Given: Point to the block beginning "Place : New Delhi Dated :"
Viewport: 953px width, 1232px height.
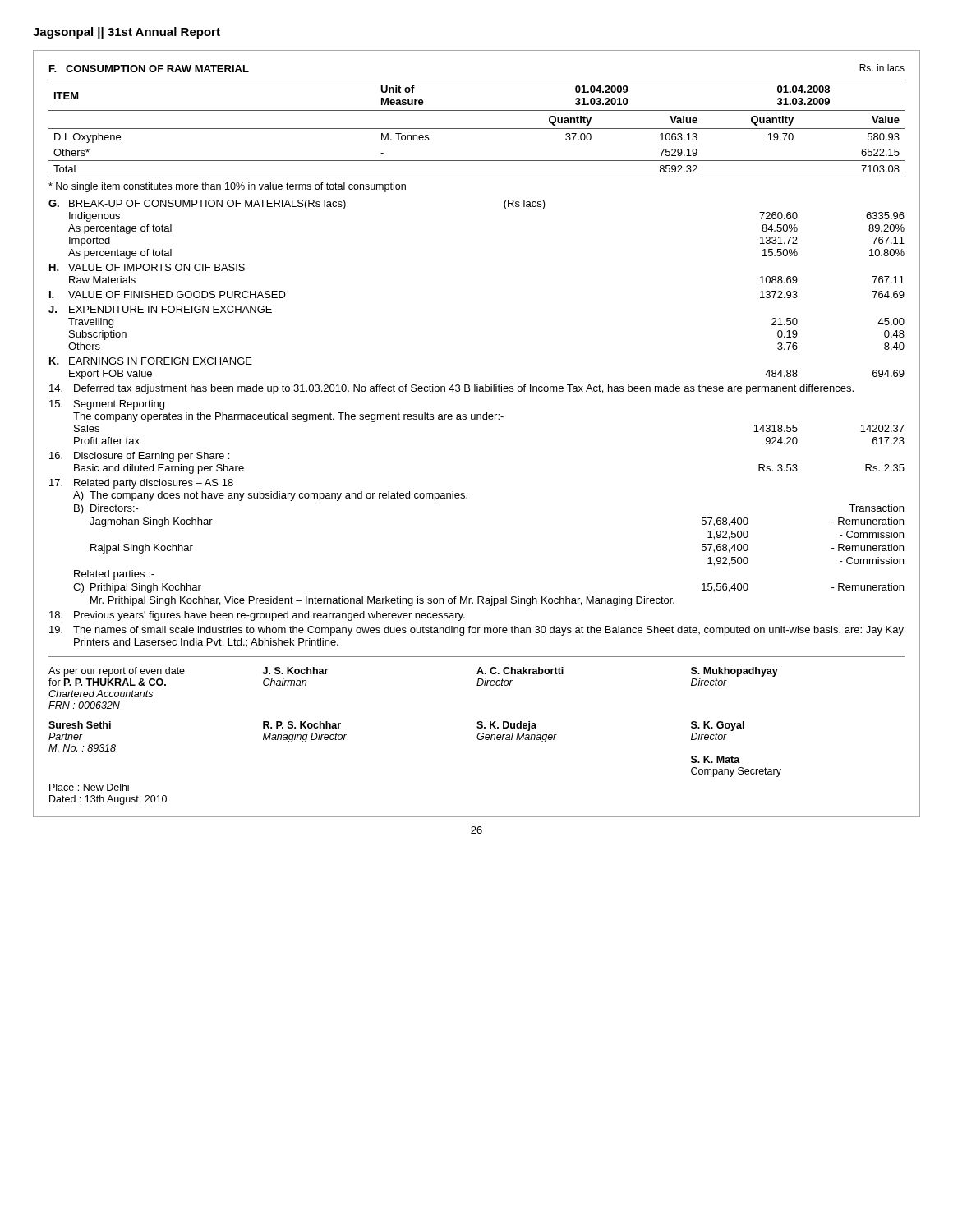Looking at the screenshot, I should (108, 793).
